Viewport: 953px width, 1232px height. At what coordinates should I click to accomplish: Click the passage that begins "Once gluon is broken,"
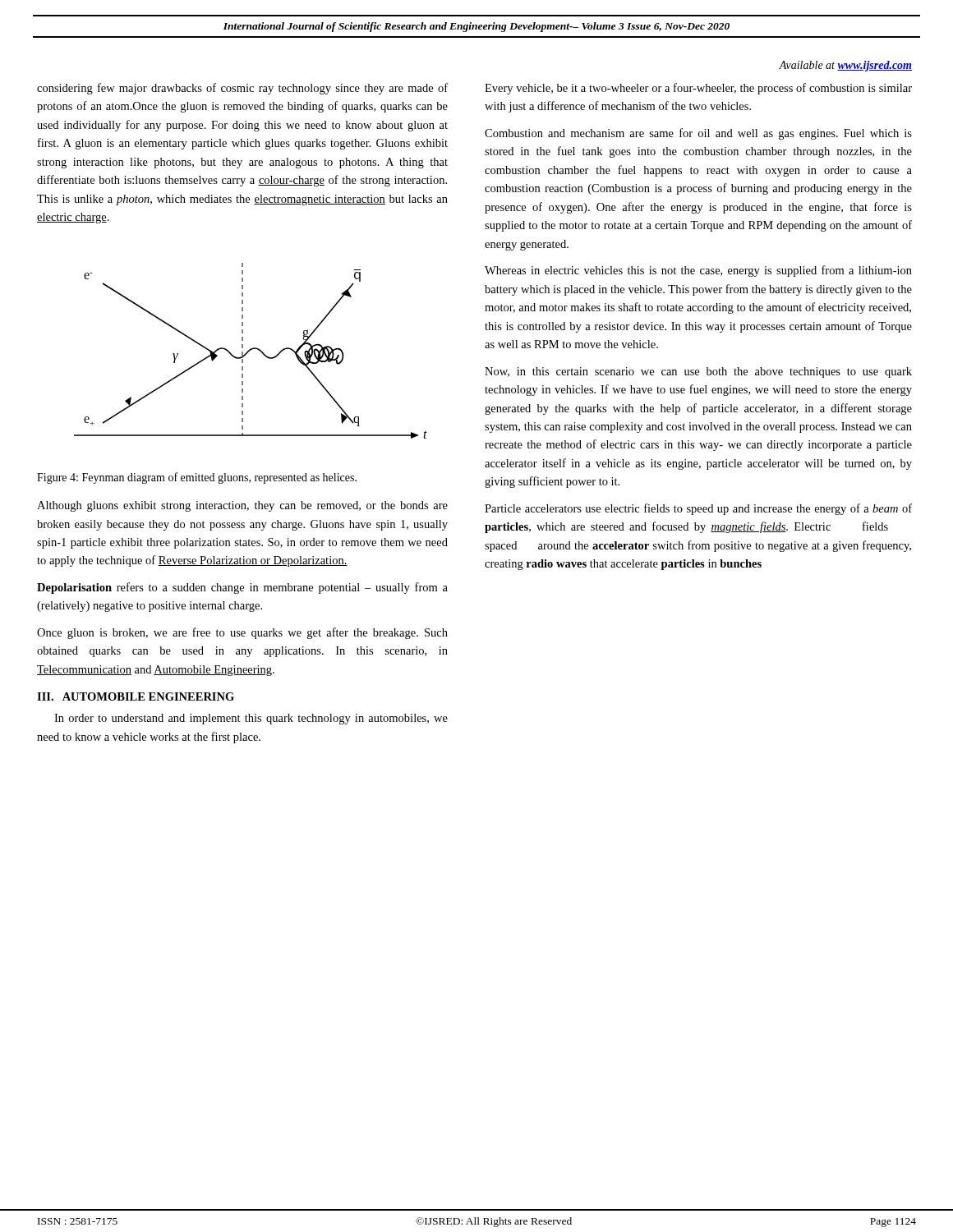pos(242,651)
